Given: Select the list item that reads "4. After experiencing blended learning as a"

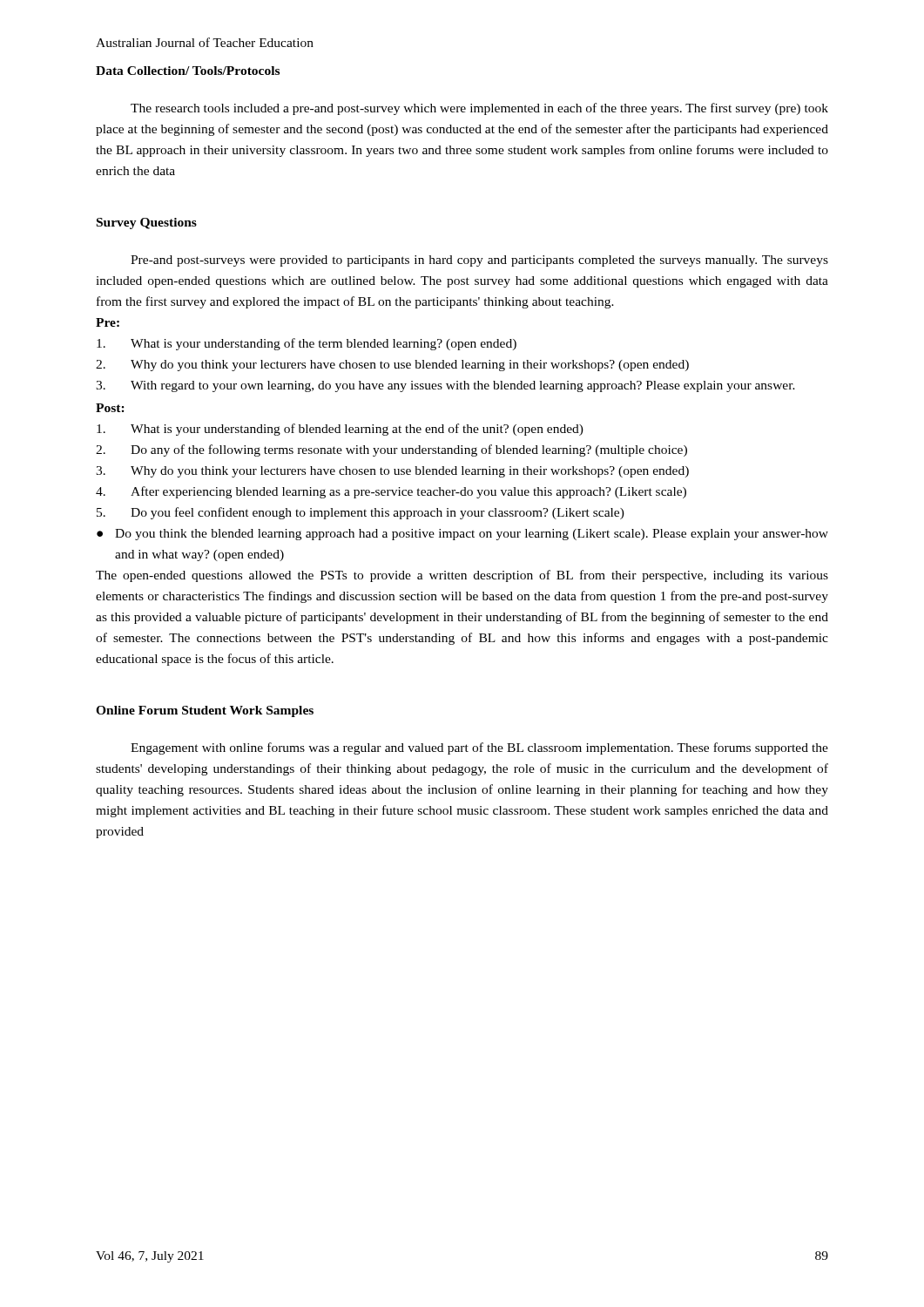Looking at the screenshot, I should [x=462, y=492].
